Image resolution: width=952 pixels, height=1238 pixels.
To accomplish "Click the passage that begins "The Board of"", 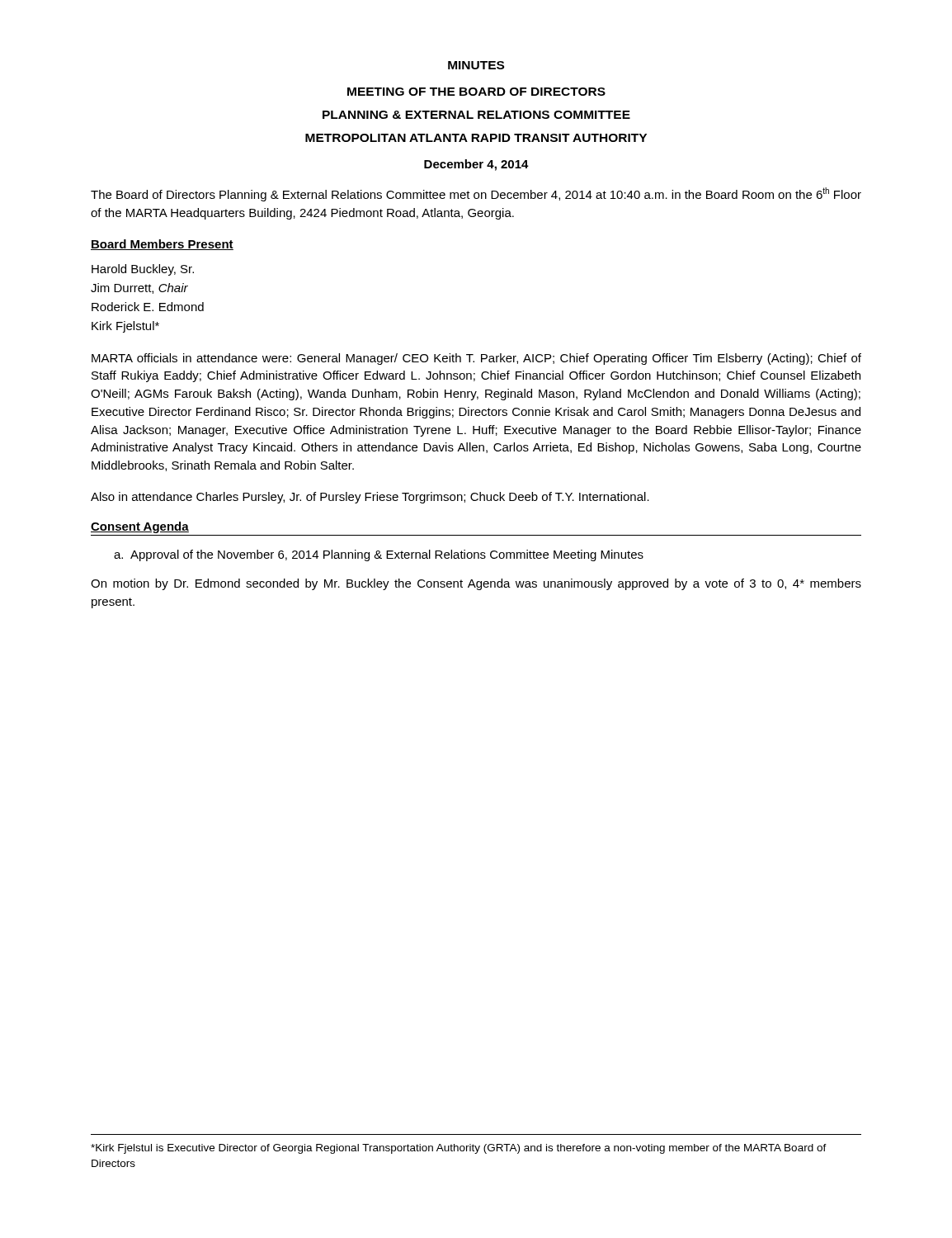I will (x=476, y=203).
